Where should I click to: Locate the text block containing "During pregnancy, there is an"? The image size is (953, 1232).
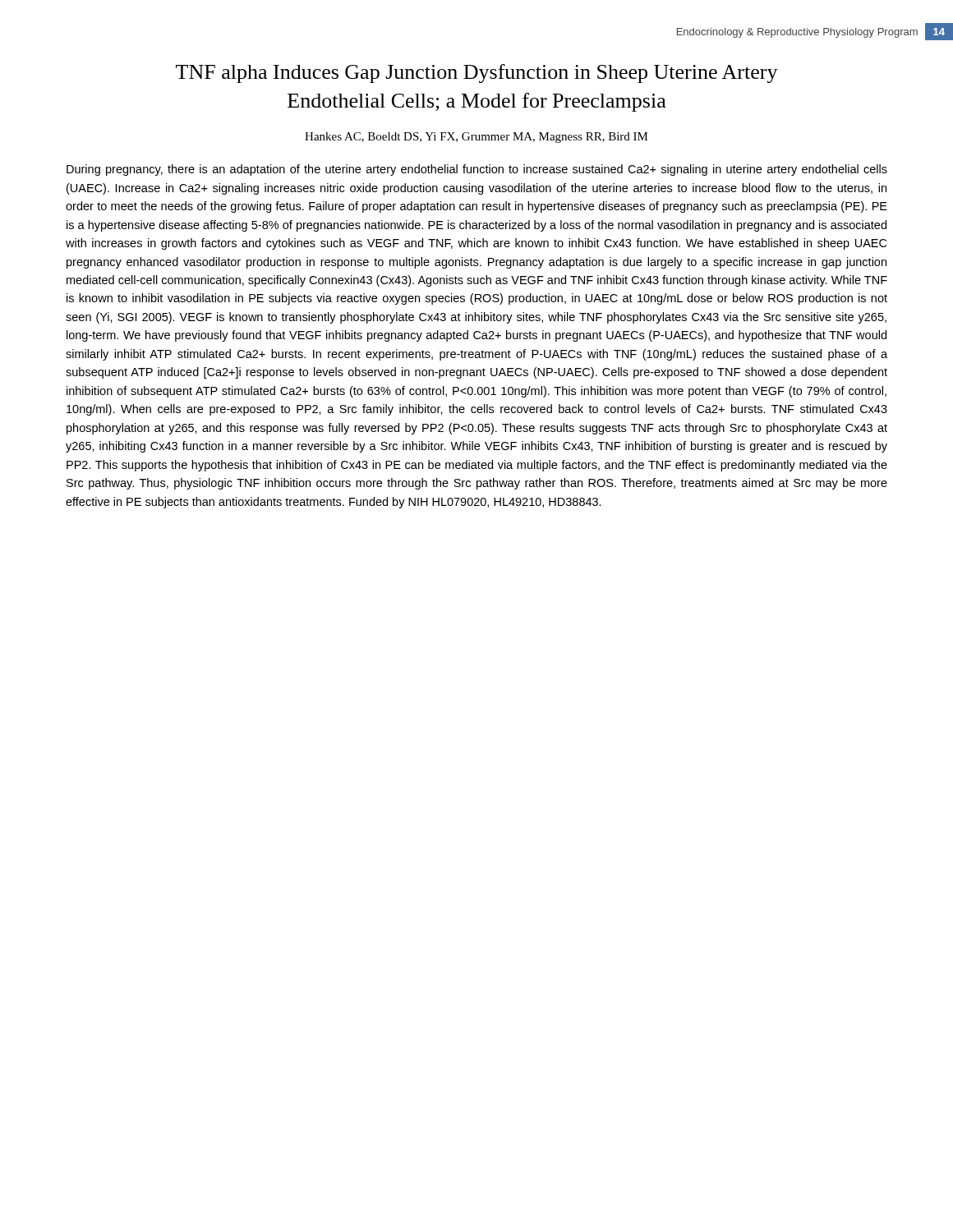click(476, 335)
